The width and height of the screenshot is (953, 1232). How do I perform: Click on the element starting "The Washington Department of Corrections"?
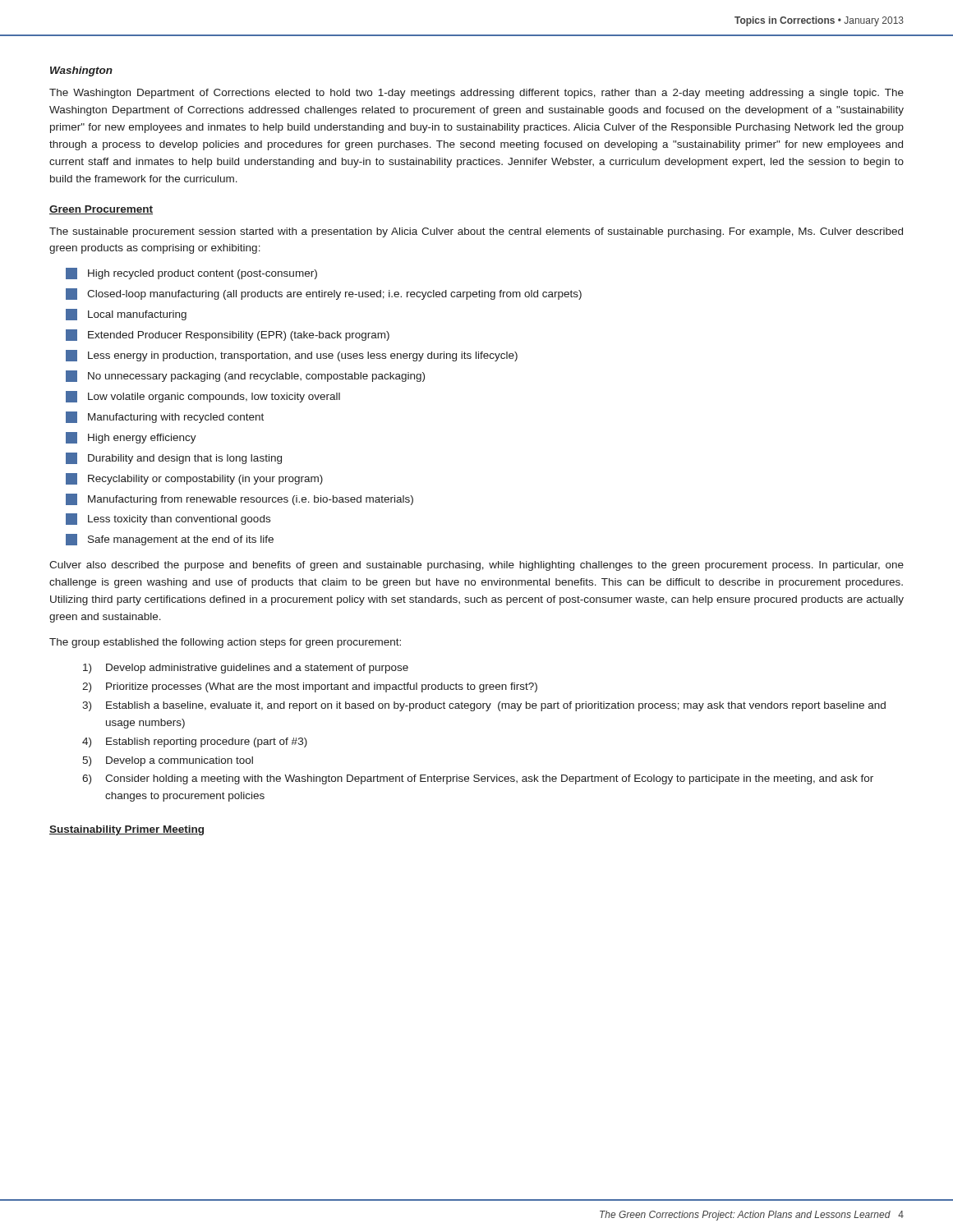[476, 135]
